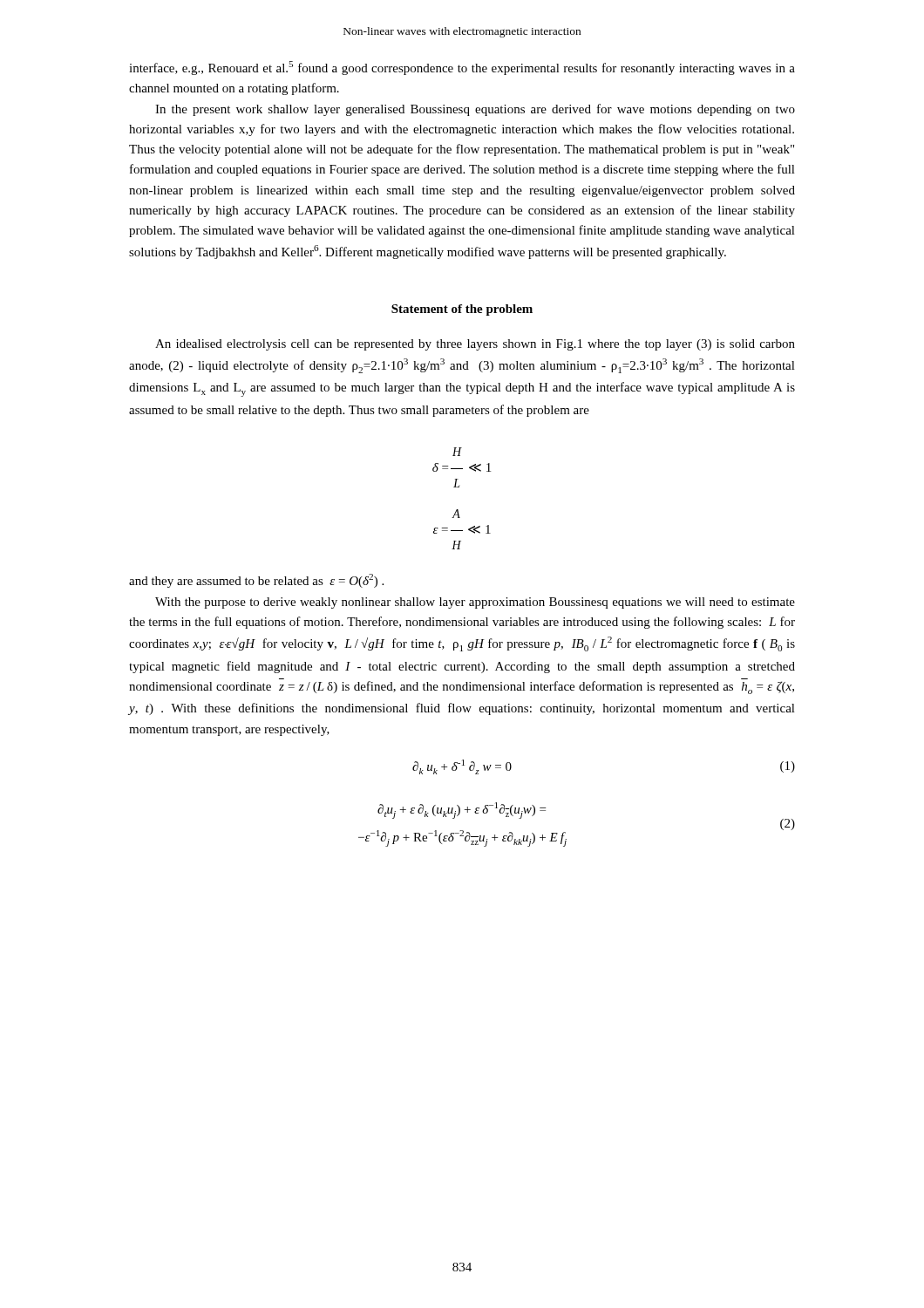Screen dimensions: 1308x924
Task: Find the formula on this page that starts "δ =HL ≪ 1 ε =AH"
Action: 462,499
